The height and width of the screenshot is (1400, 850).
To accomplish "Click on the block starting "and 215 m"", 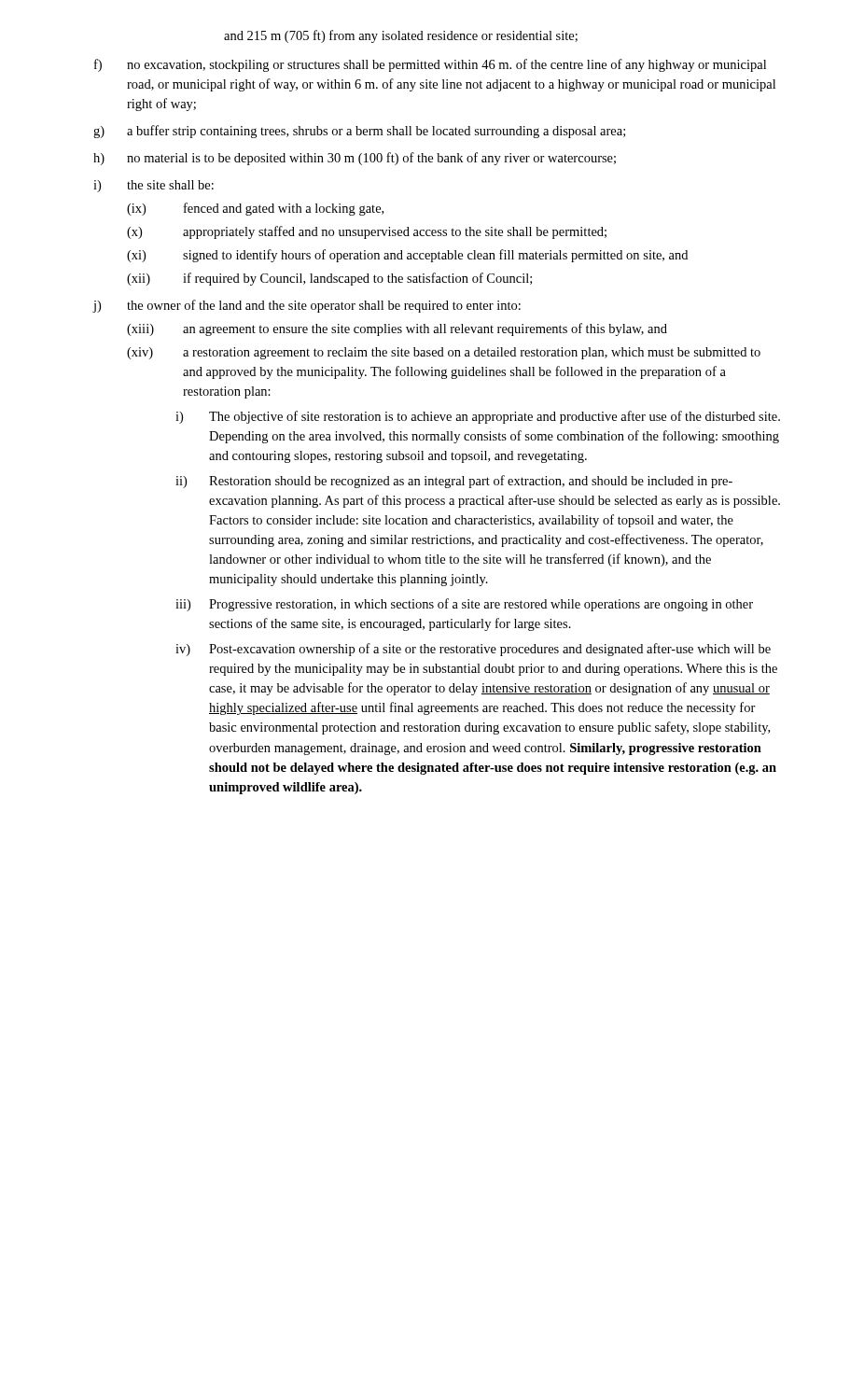I will coord(503,36).
